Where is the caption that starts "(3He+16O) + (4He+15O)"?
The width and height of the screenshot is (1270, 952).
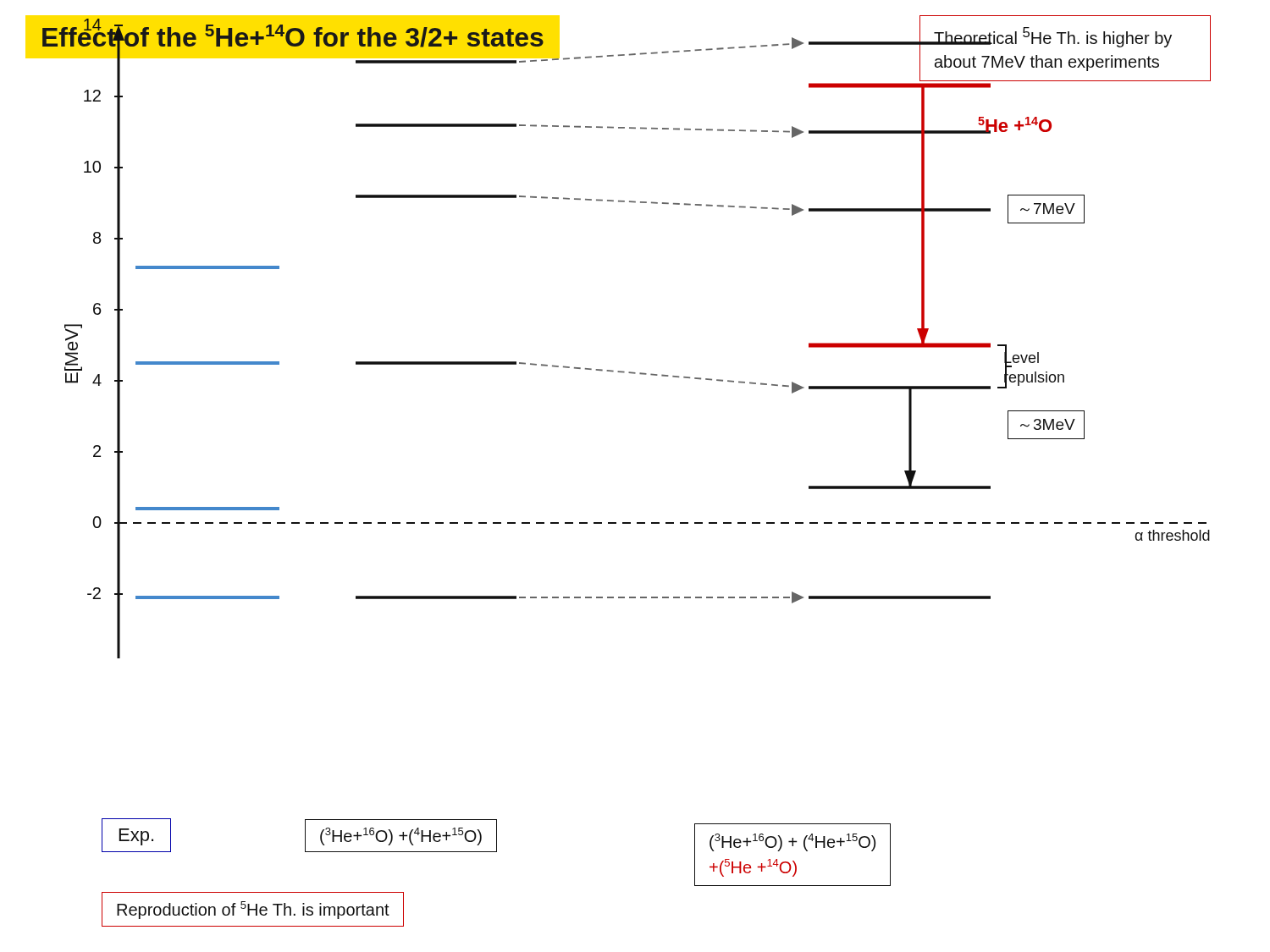pyautogui.click(x=793, y=854)
